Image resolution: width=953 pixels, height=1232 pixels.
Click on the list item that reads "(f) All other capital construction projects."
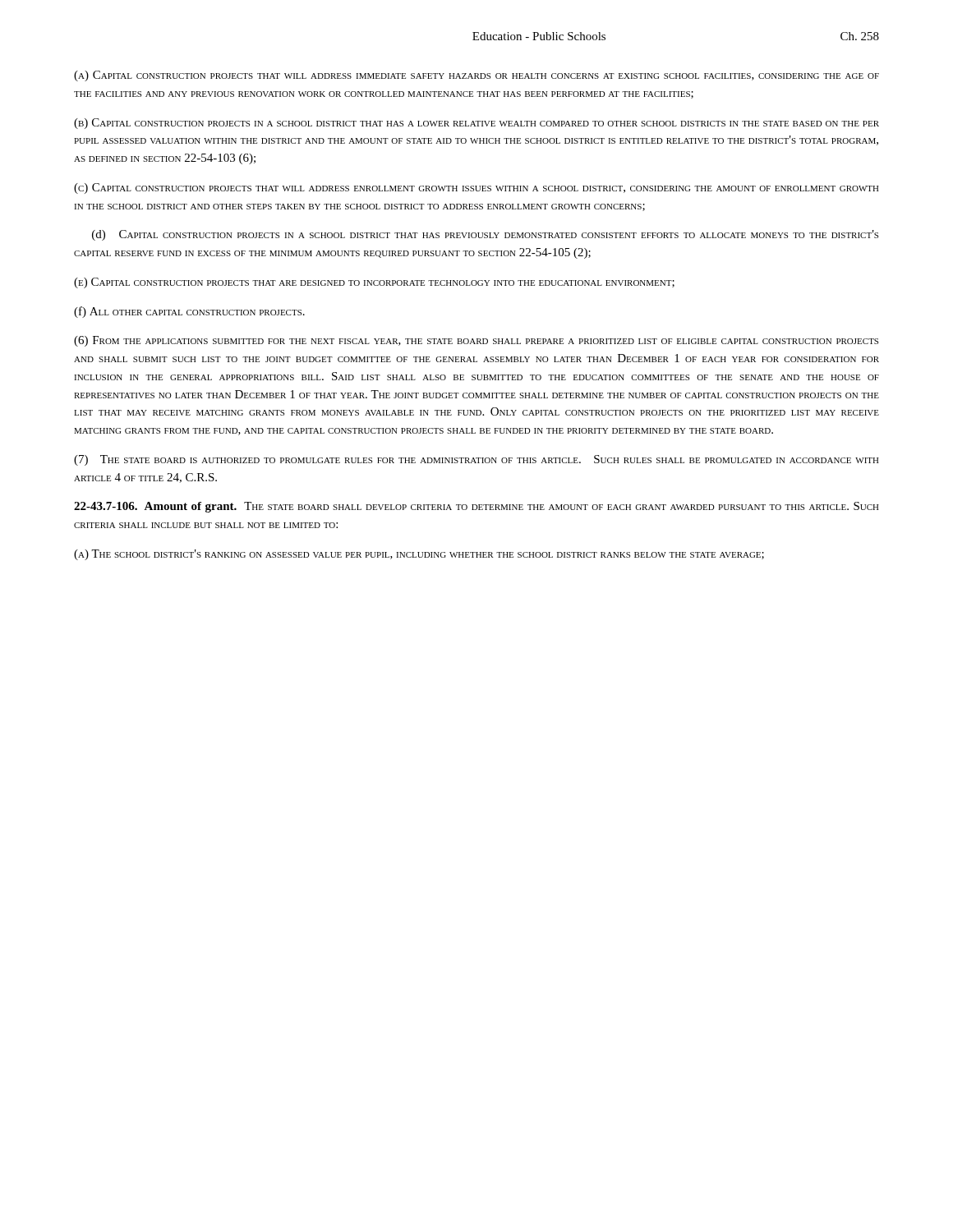[x=190, y=311]
